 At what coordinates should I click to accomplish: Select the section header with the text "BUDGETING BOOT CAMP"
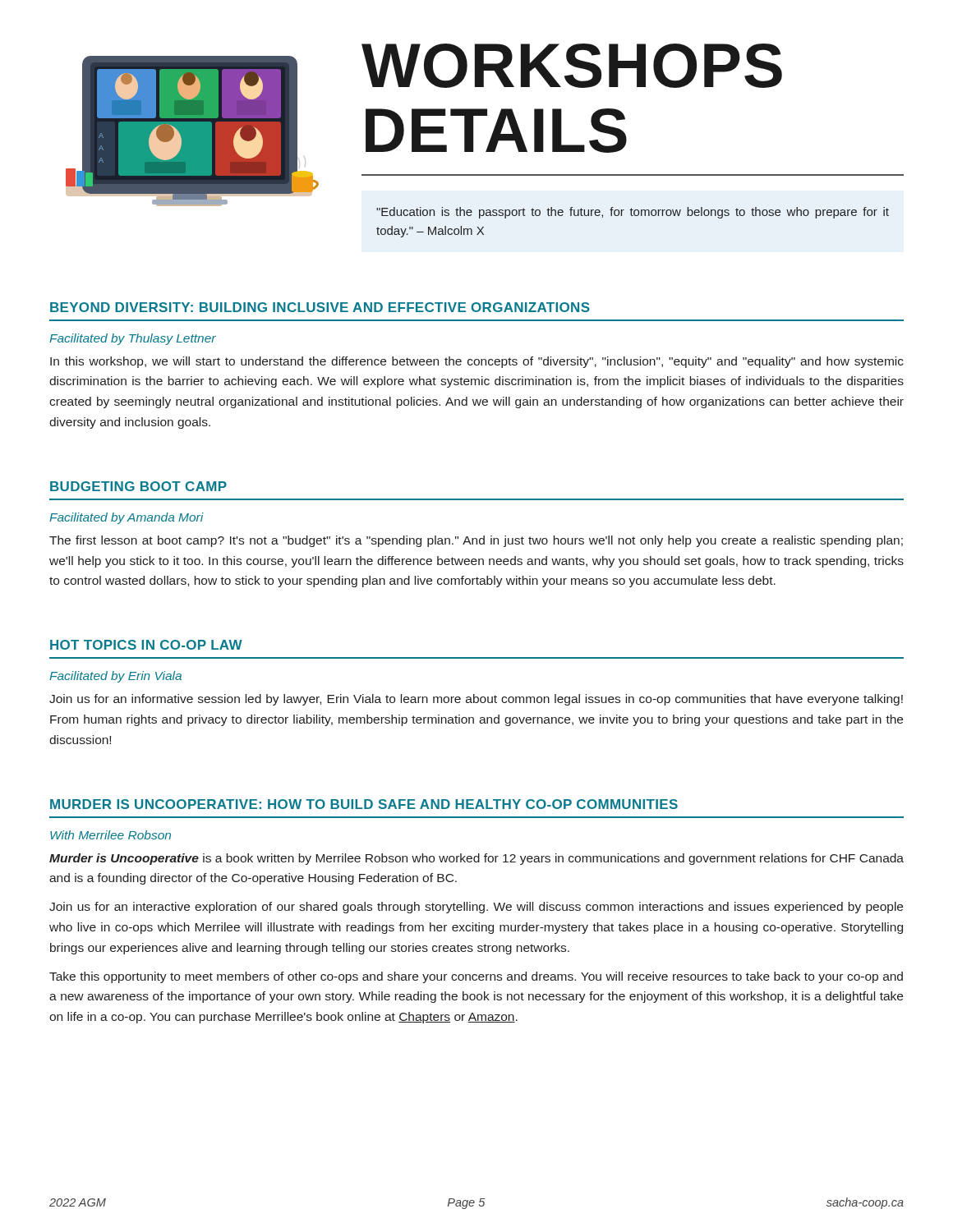click(476, 489)
